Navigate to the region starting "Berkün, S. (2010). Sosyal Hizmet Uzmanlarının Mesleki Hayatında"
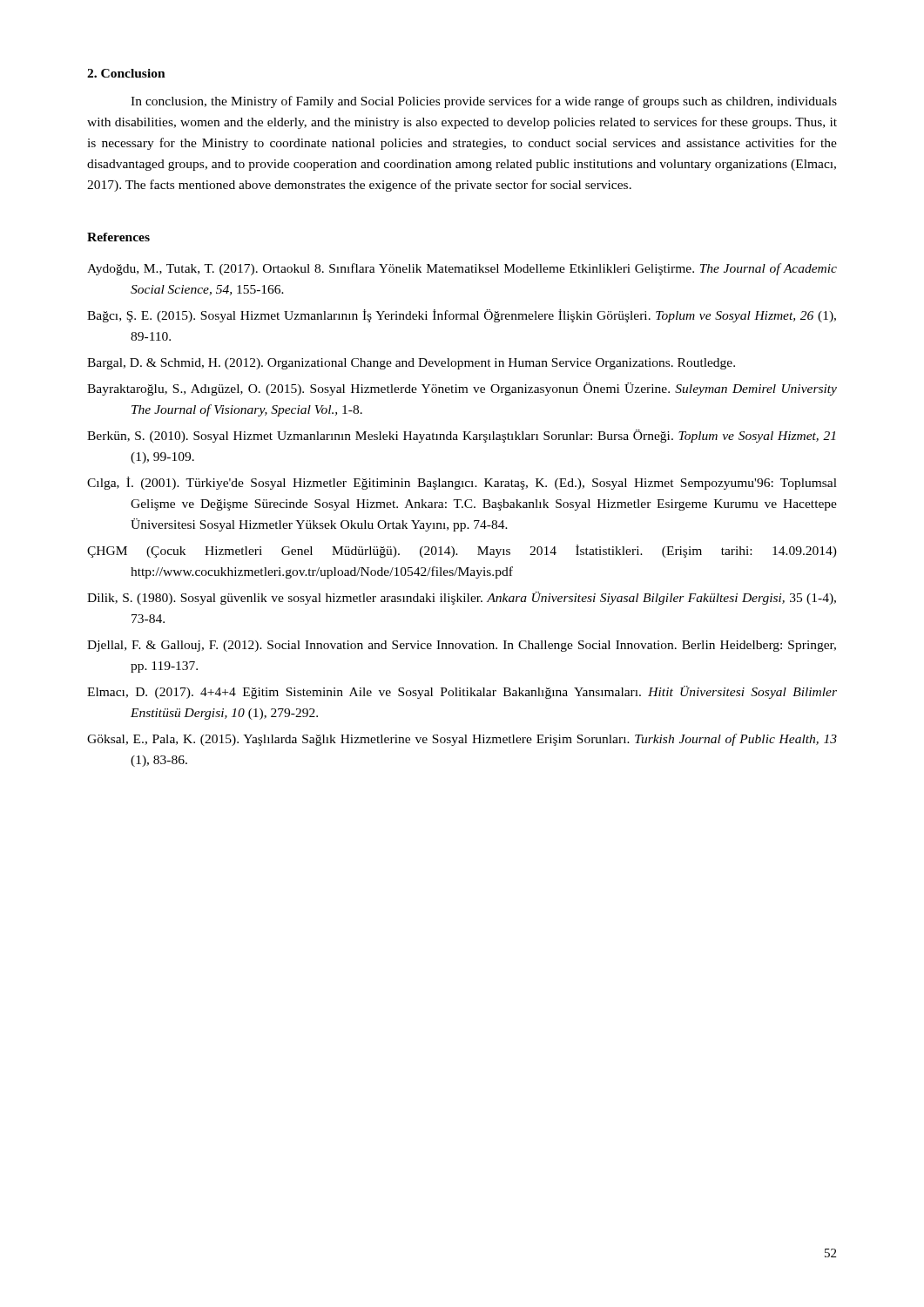This screenshot has height=1307, width=924. pos(462,446)
